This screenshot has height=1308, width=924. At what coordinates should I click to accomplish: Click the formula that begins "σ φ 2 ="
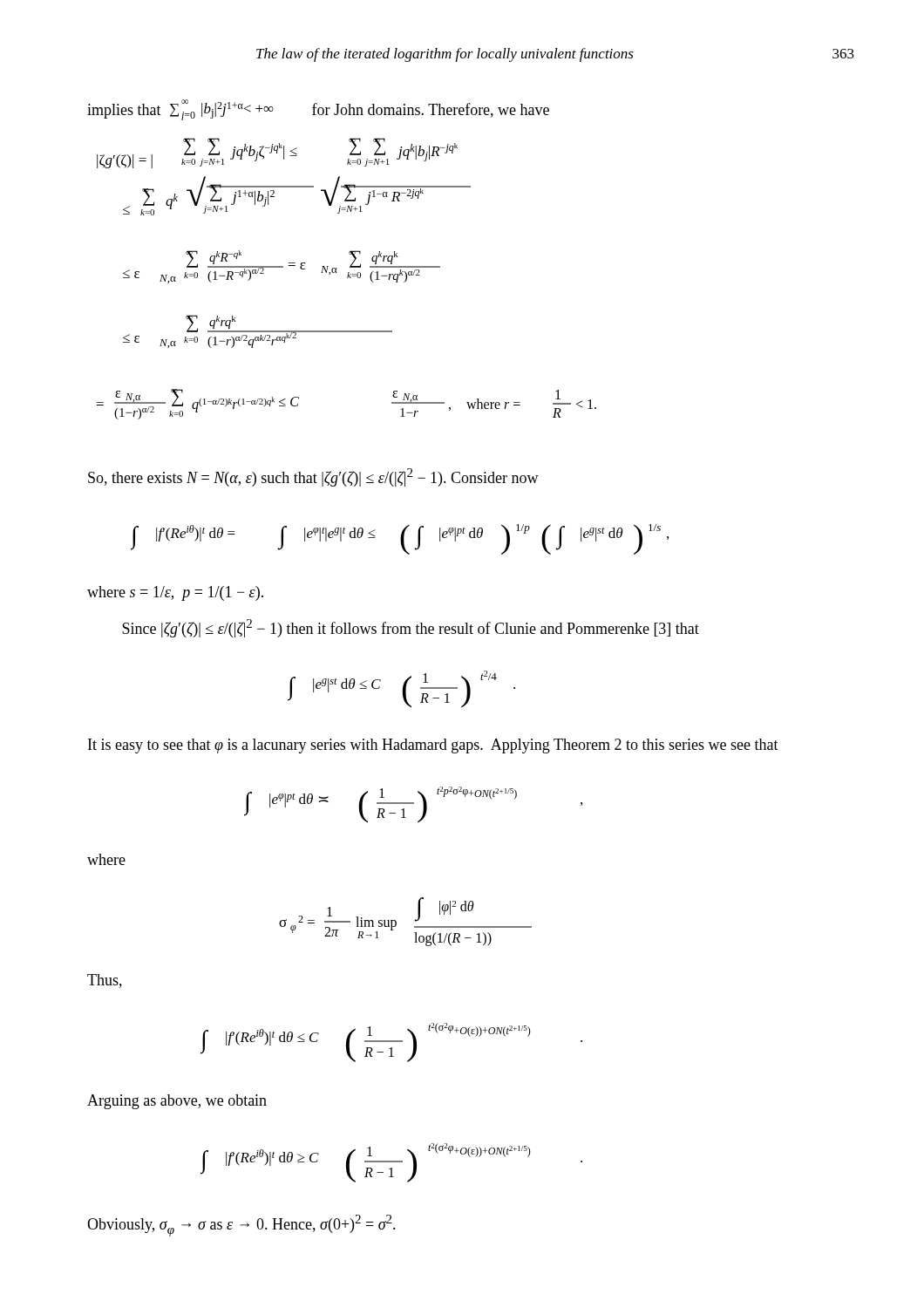coord(462,919)
